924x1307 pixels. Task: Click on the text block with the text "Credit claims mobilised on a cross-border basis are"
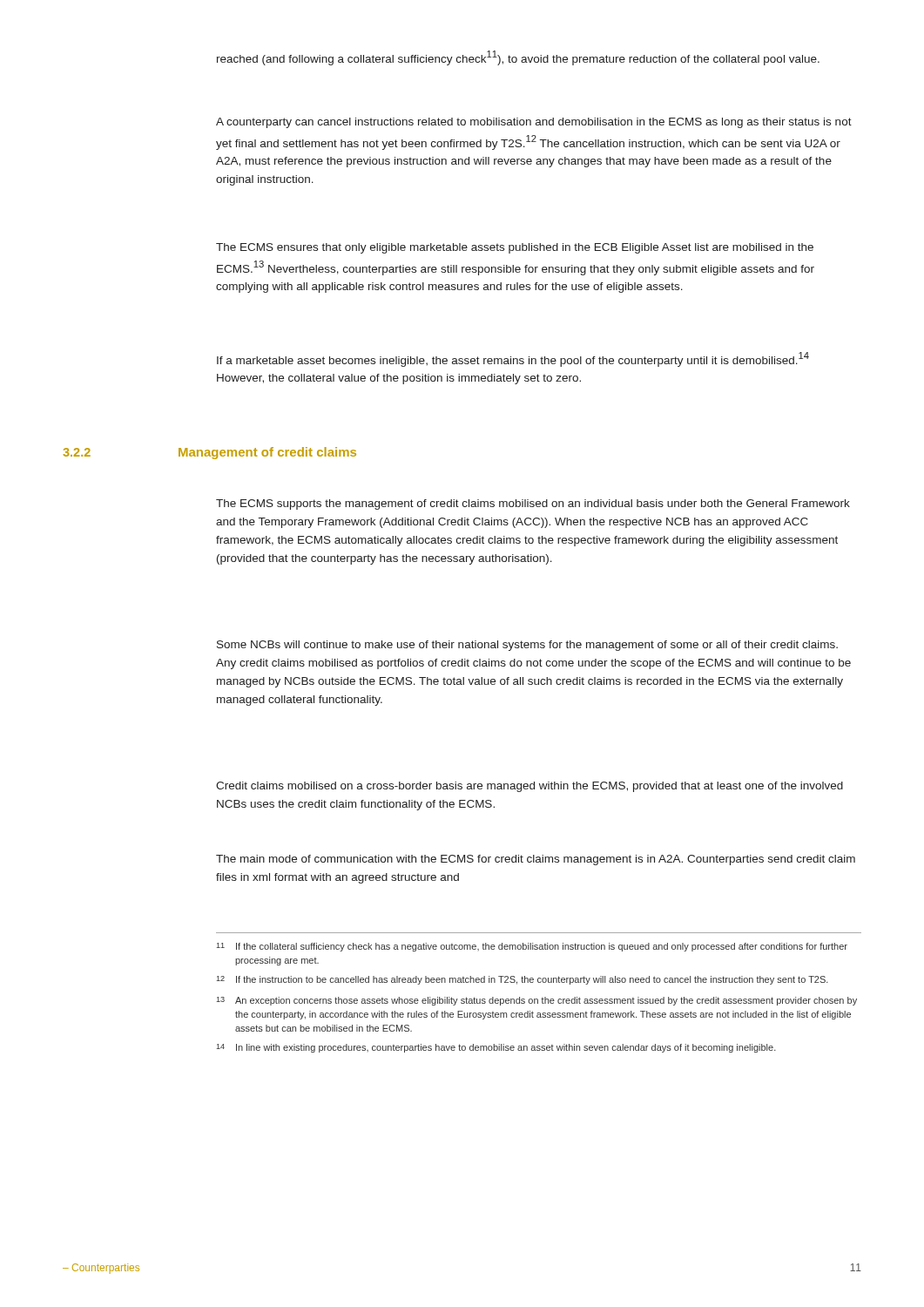coord(530,795)
